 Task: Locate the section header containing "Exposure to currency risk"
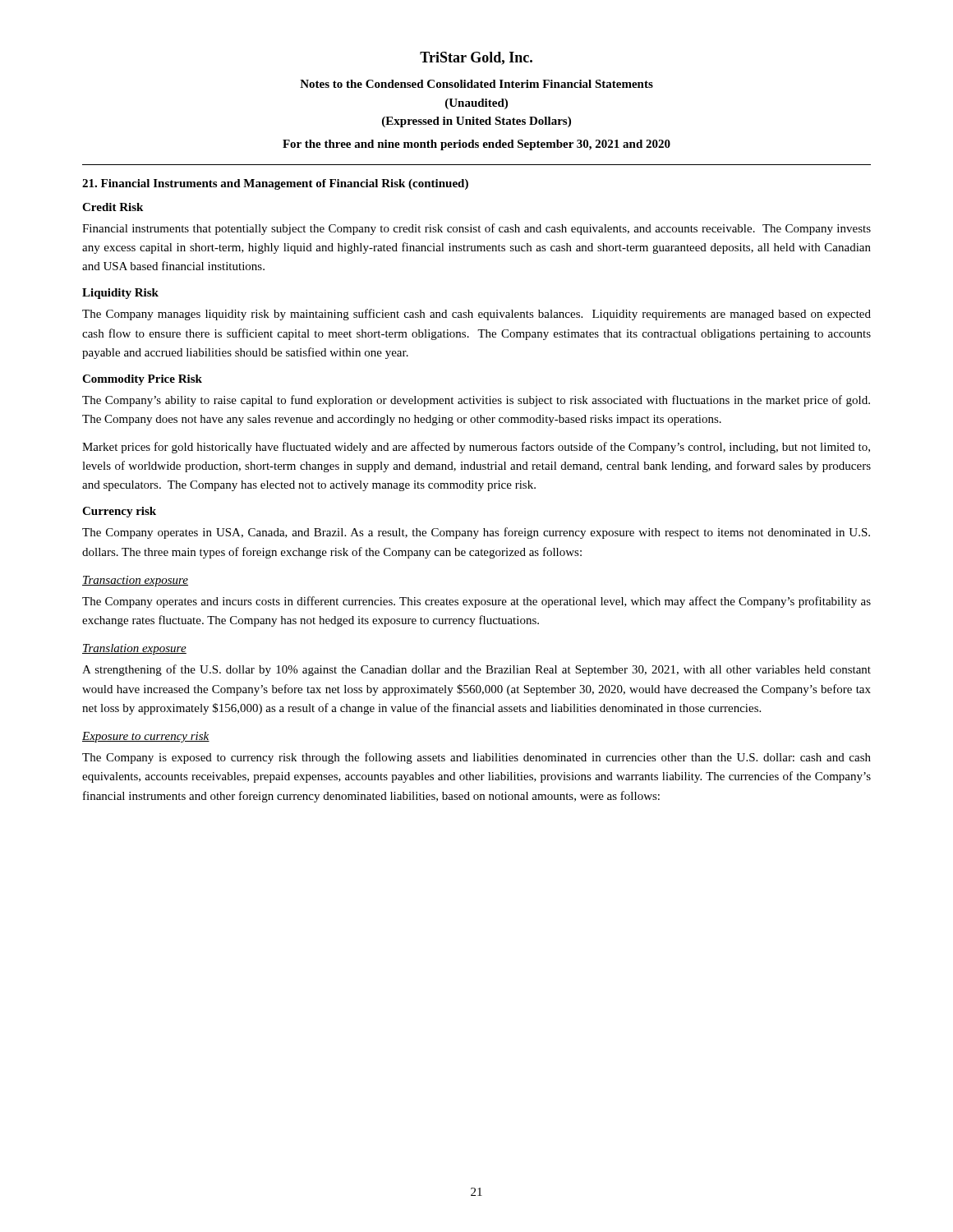pyautogui.click(x=146, y=736)
